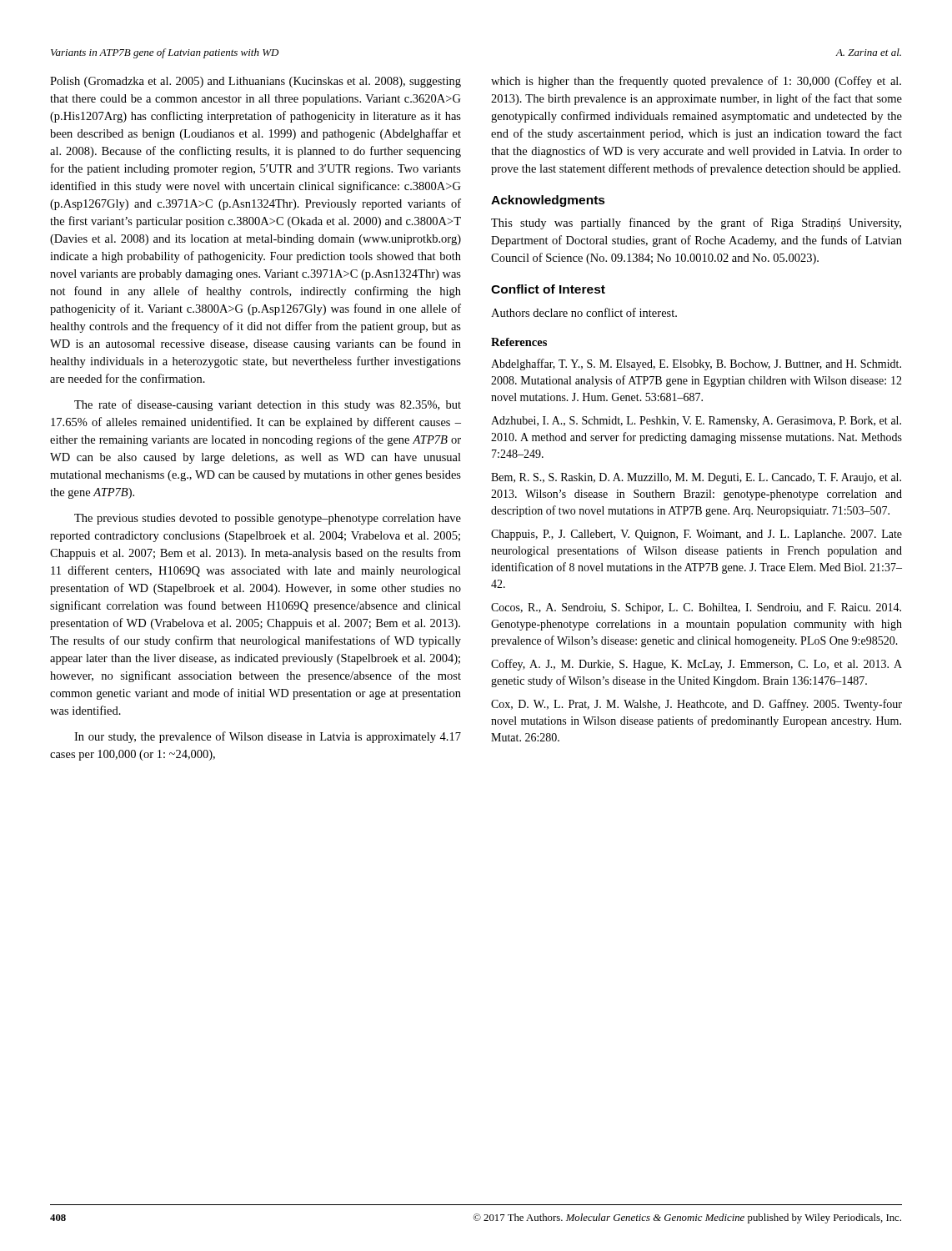Navigate to the block starting "Chappuis, P., J. Callebert, V. Quignon, F."
The height and width of the screenshot is (1251, 952).
click(697, 559)
